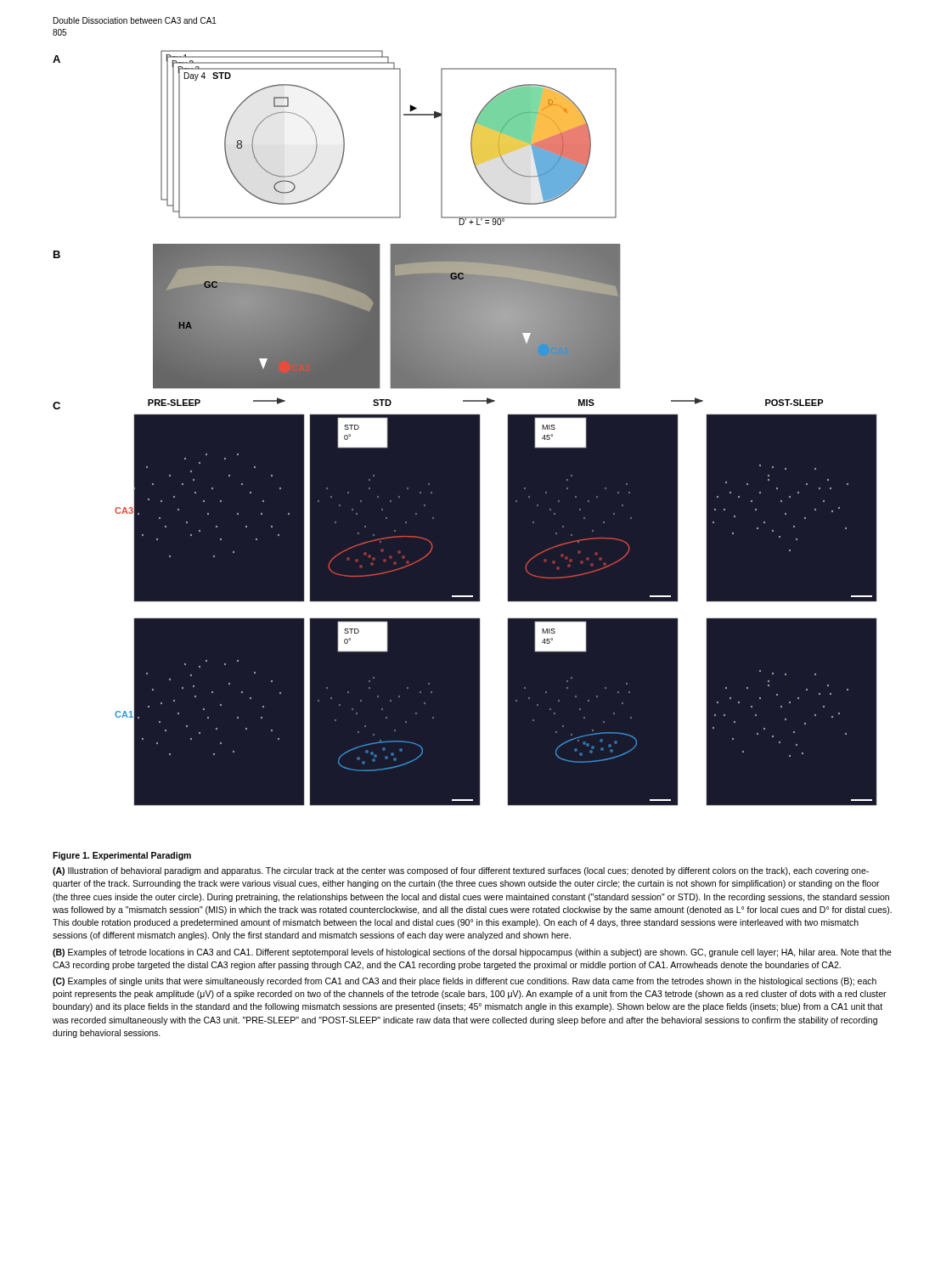Locate the photo
Viewport: 952px width, 1274px height.
[x=391, y=318]
